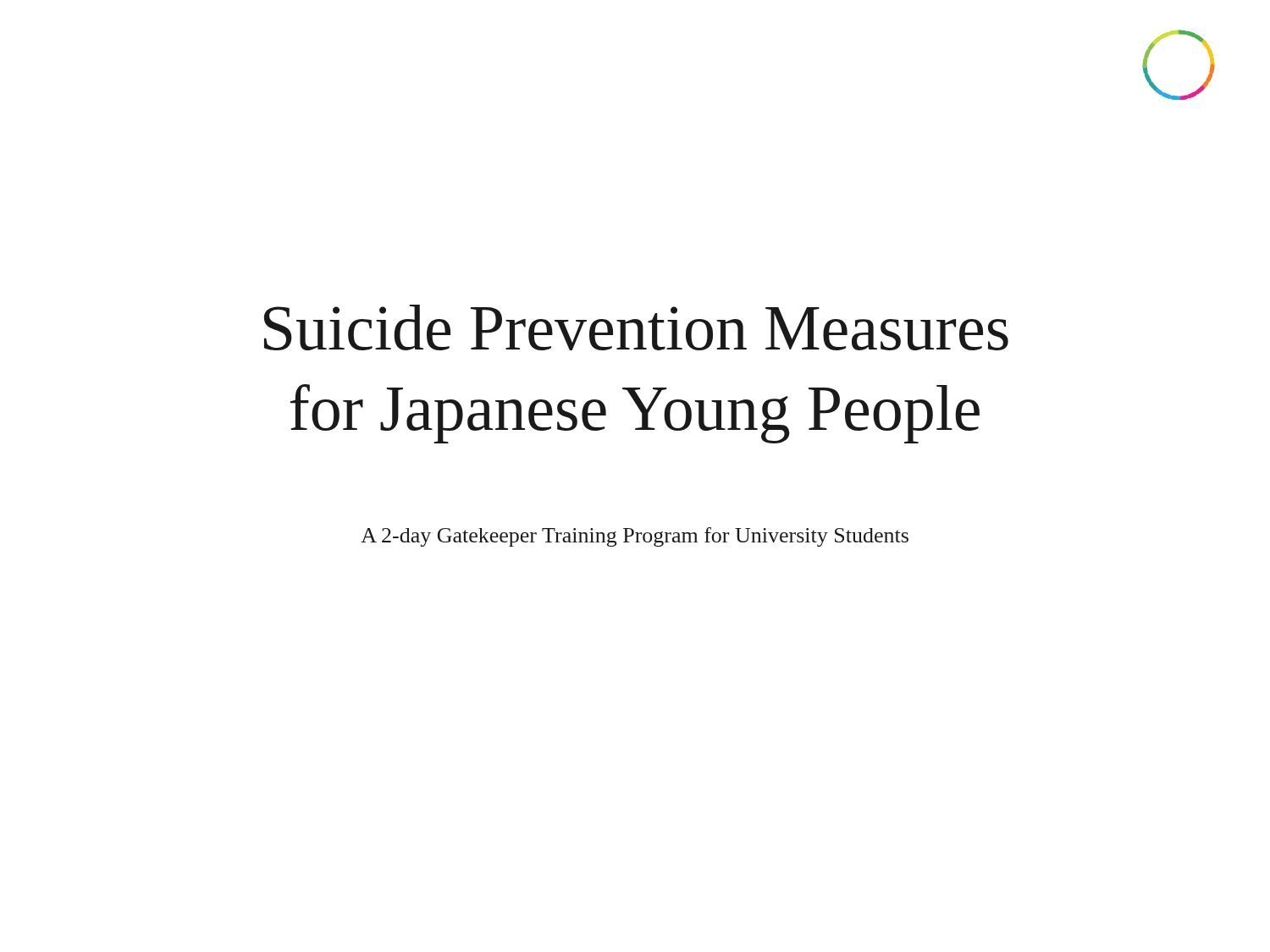Select the logo

coord(1179,63)
